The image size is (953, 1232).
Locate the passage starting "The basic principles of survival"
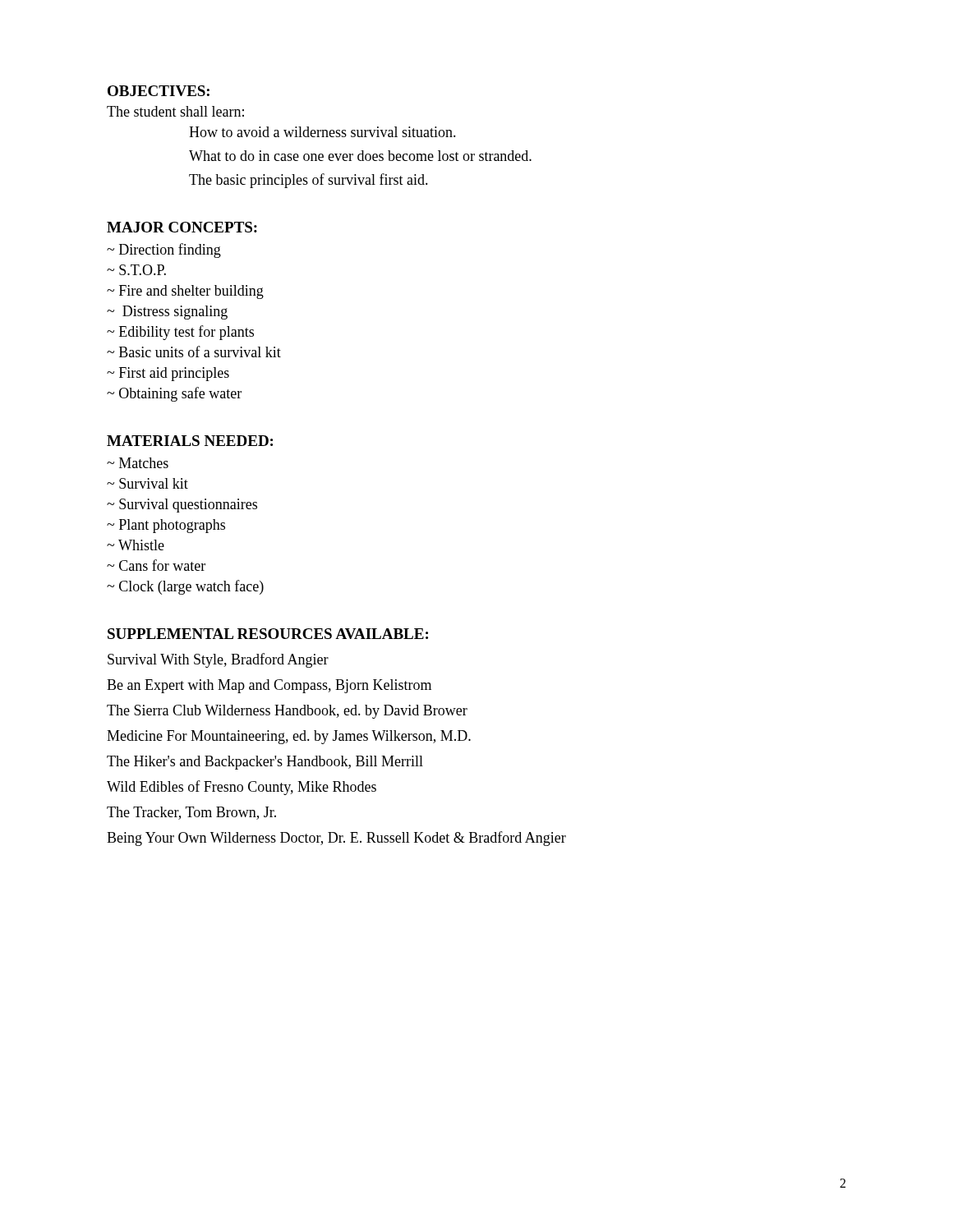tap(309, 180)
